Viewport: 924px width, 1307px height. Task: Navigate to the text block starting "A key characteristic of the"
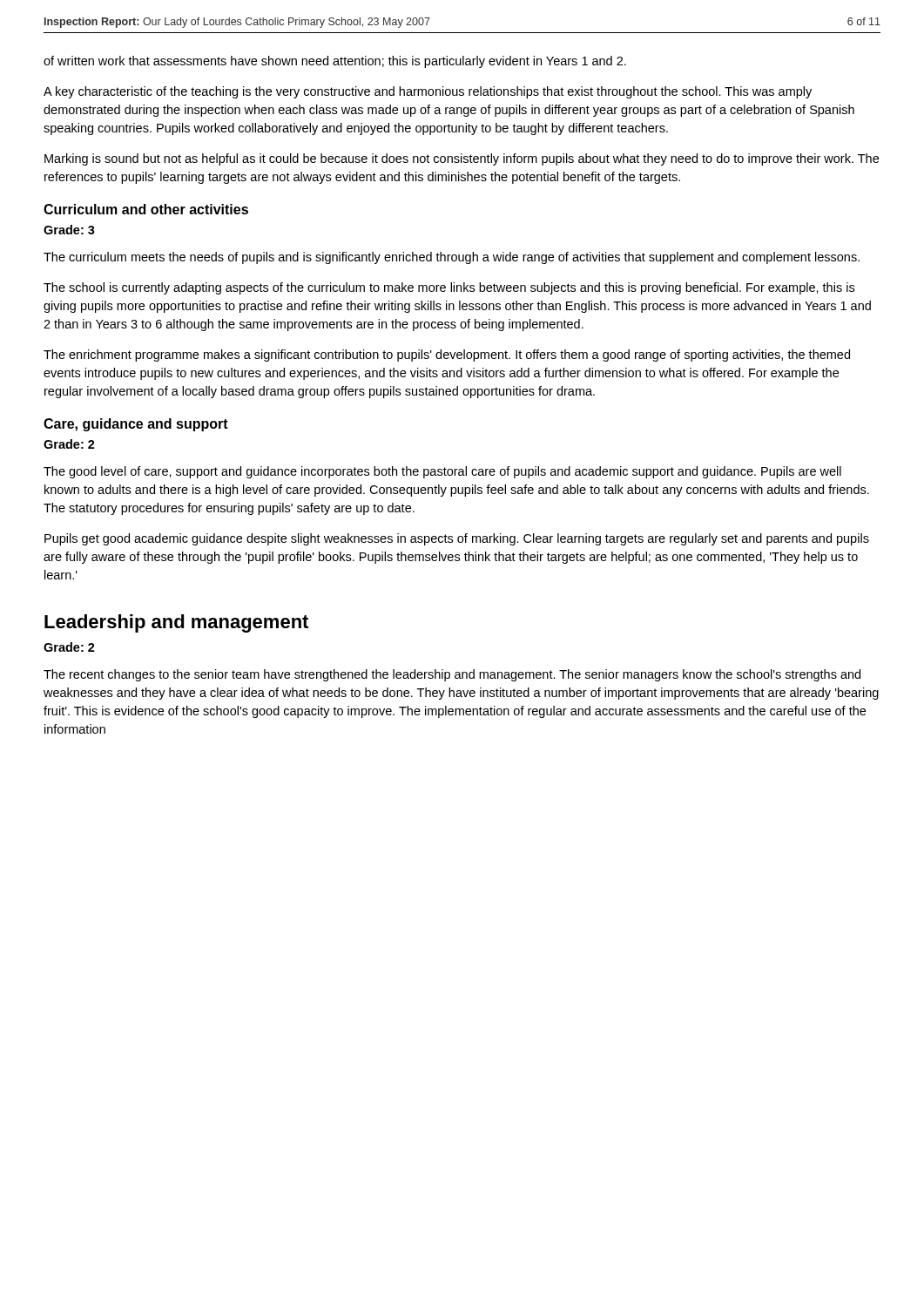(462, 110)
